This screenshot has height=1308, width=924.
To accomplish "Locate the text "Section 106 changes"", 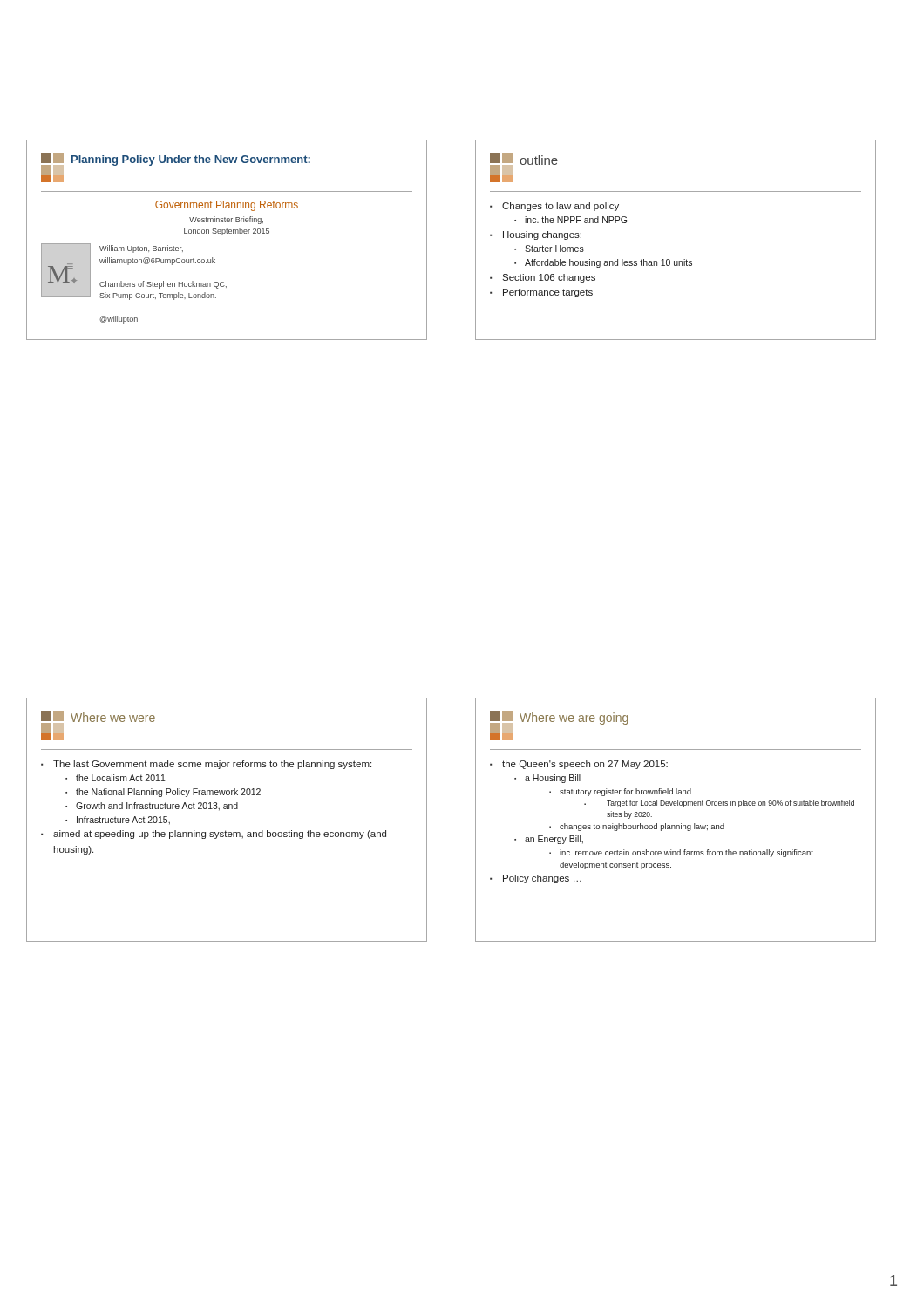I will [549, 277].
